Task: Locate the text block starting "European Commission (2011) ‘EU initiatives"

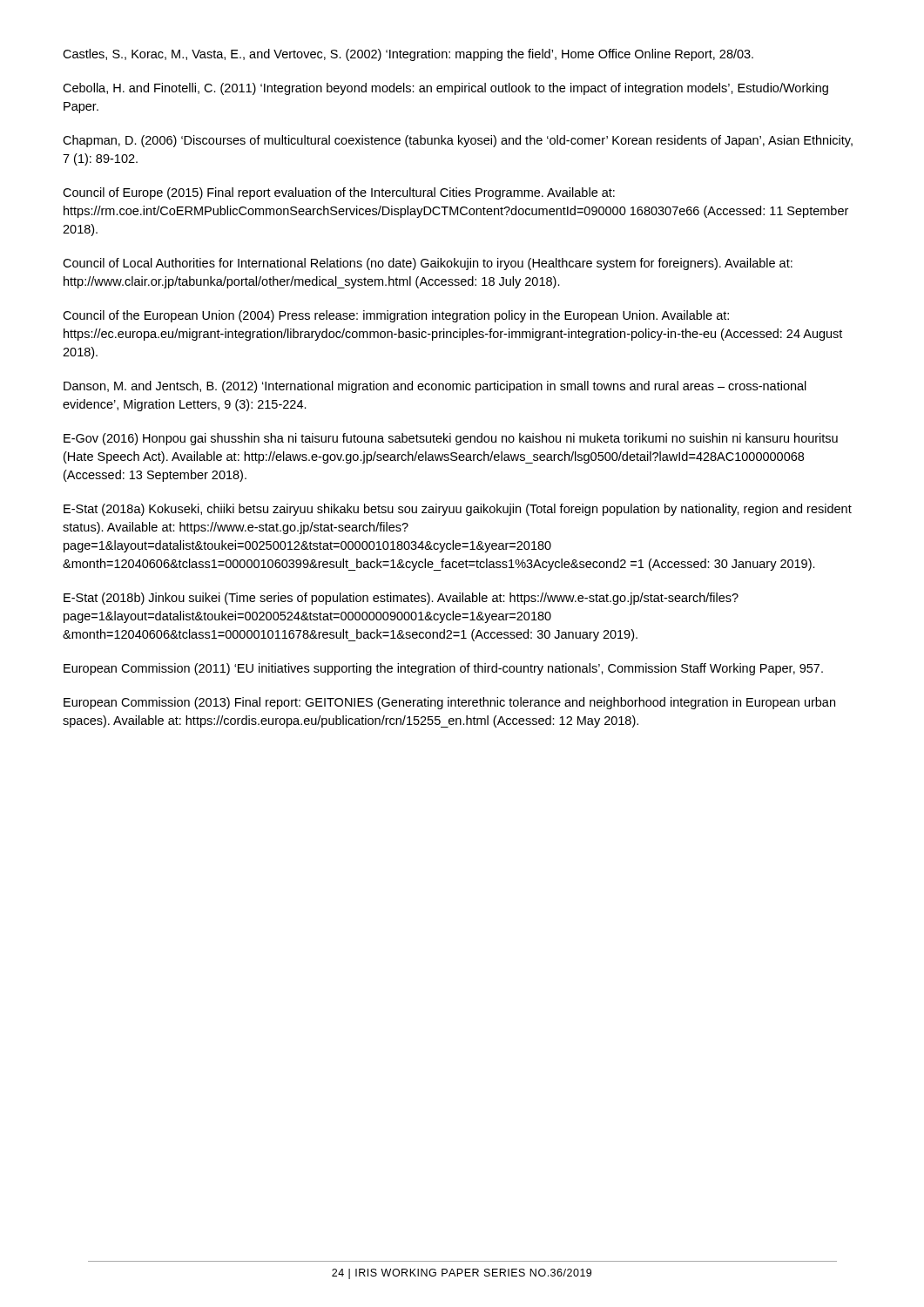Action: click(x=443, y=669)
